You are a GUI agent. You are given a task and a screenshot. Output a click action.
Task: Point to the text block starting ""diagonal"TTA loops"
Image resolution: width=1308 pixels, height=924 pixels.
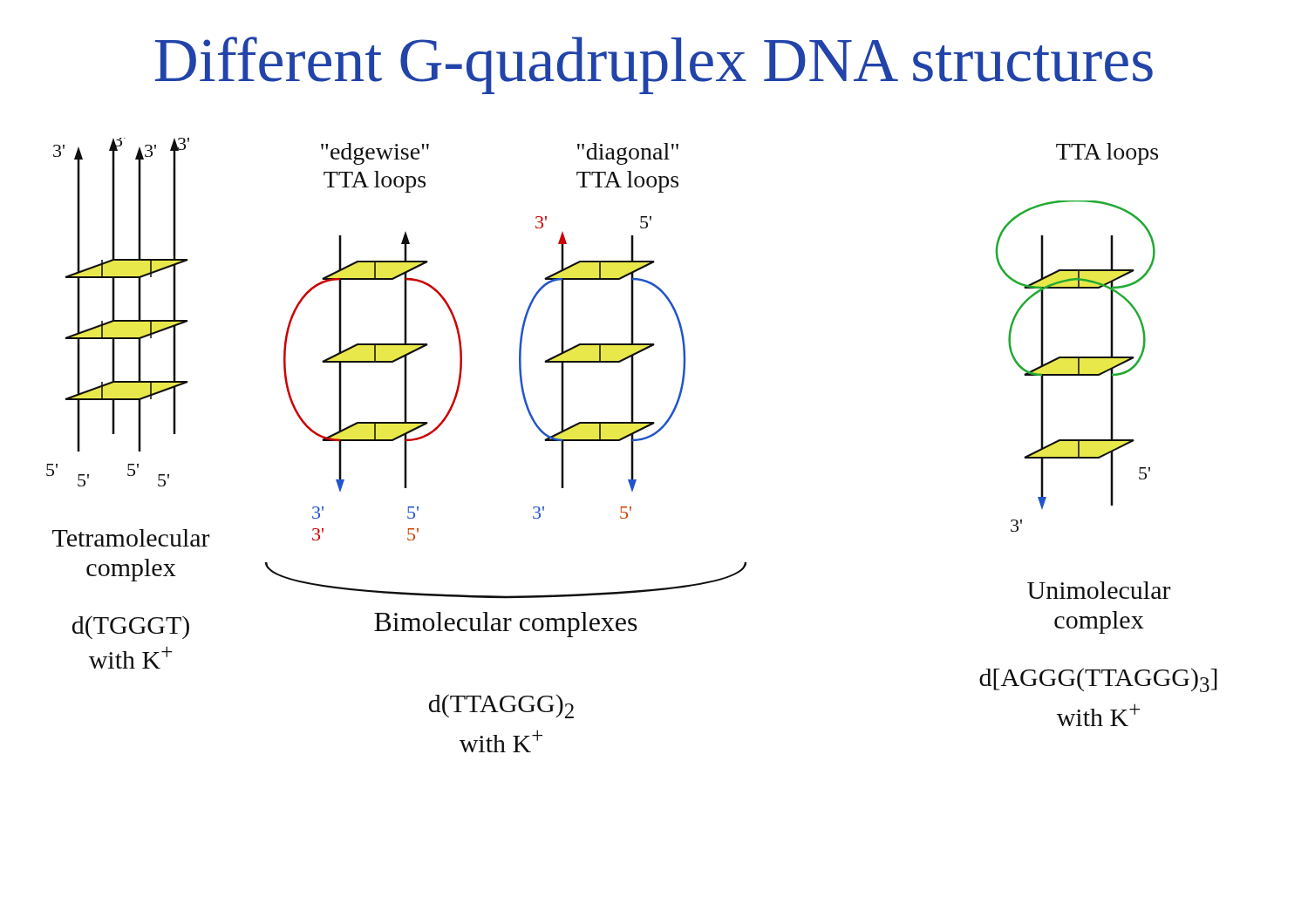click(x=628, y=165)
